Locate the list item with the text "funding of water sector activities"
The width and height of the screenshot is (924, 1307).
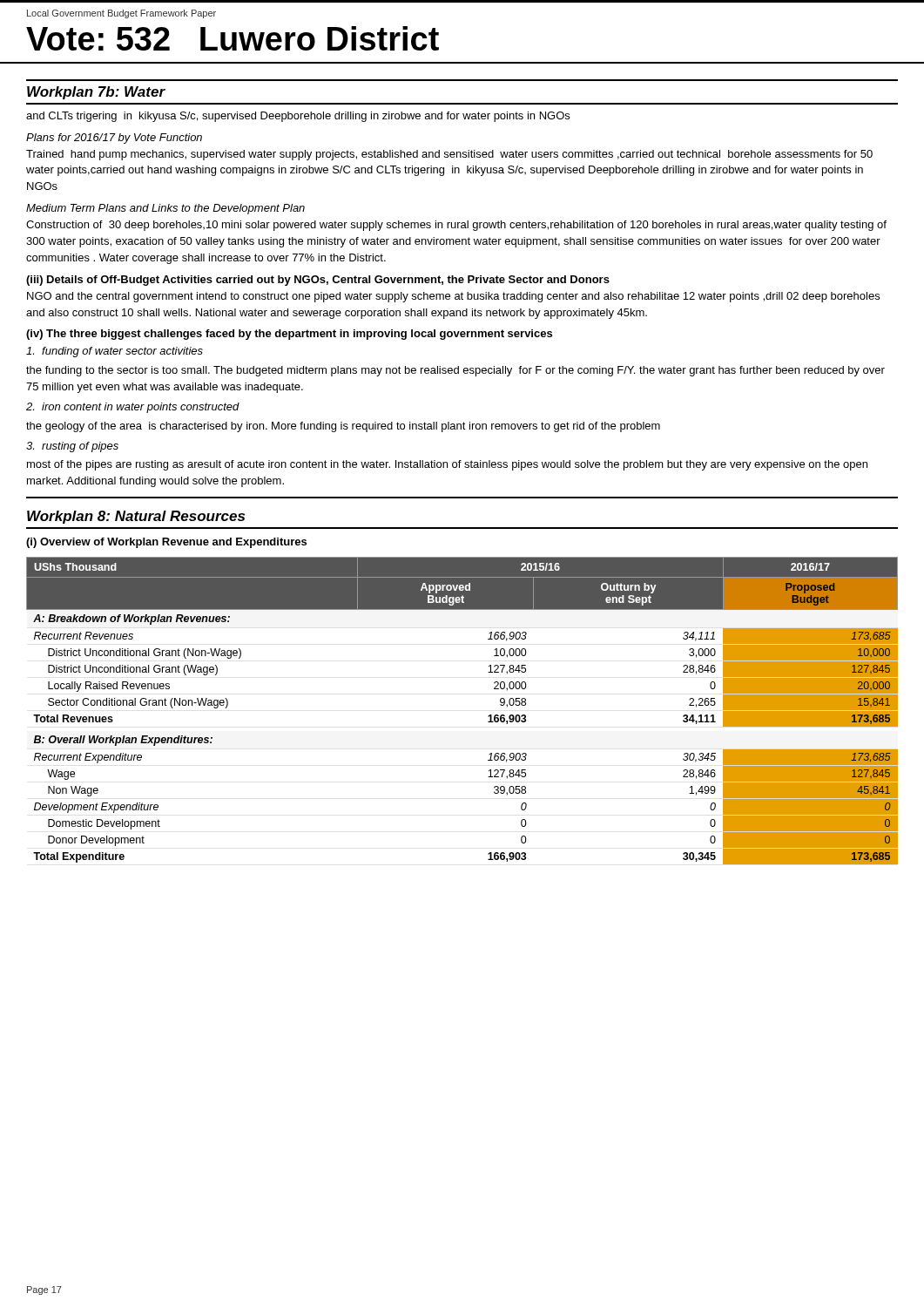pos(115,351)
